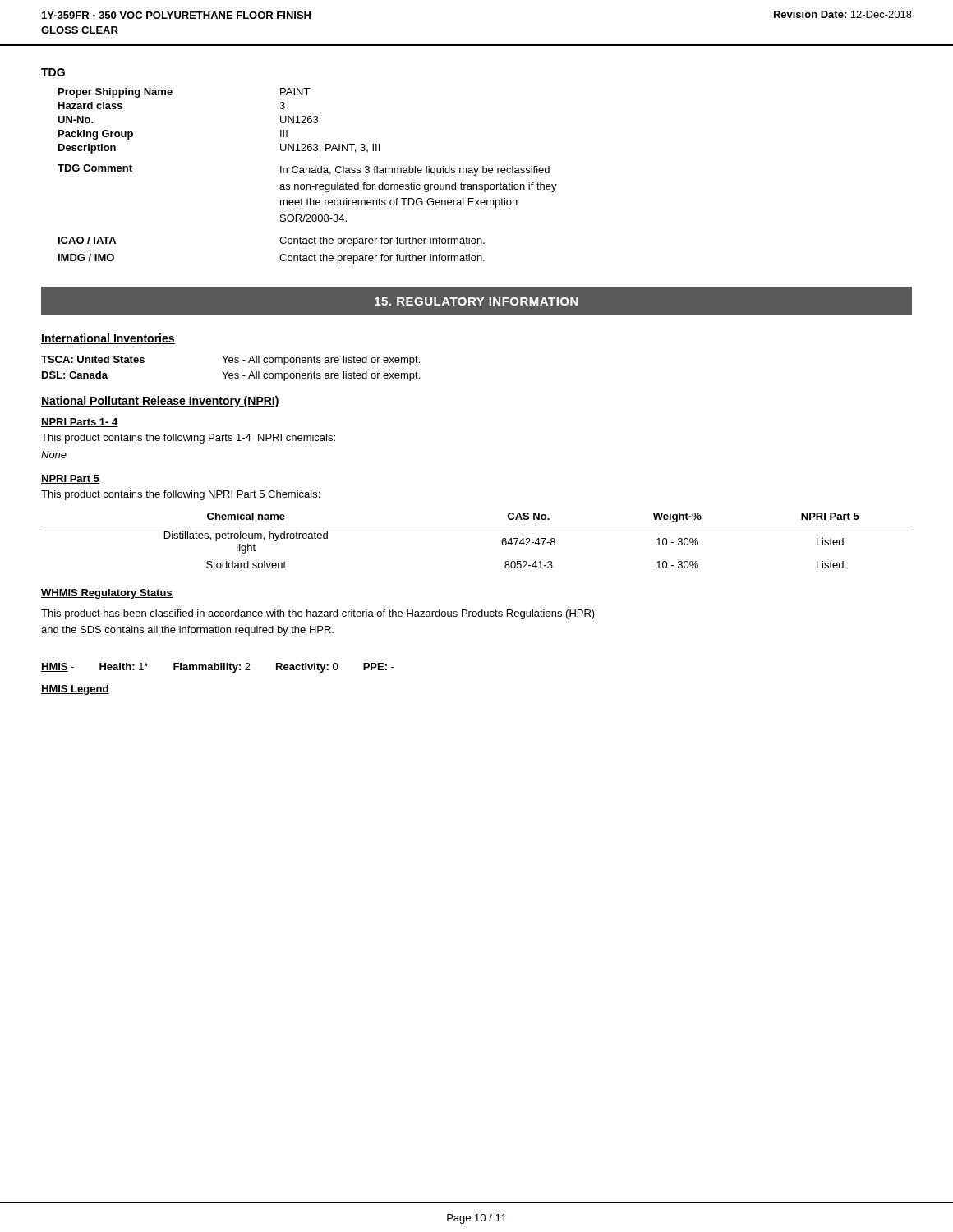Find the text block containing "This product contains the following Parts 1-4"
The image size is (953, 1232).
pos(189,437)
